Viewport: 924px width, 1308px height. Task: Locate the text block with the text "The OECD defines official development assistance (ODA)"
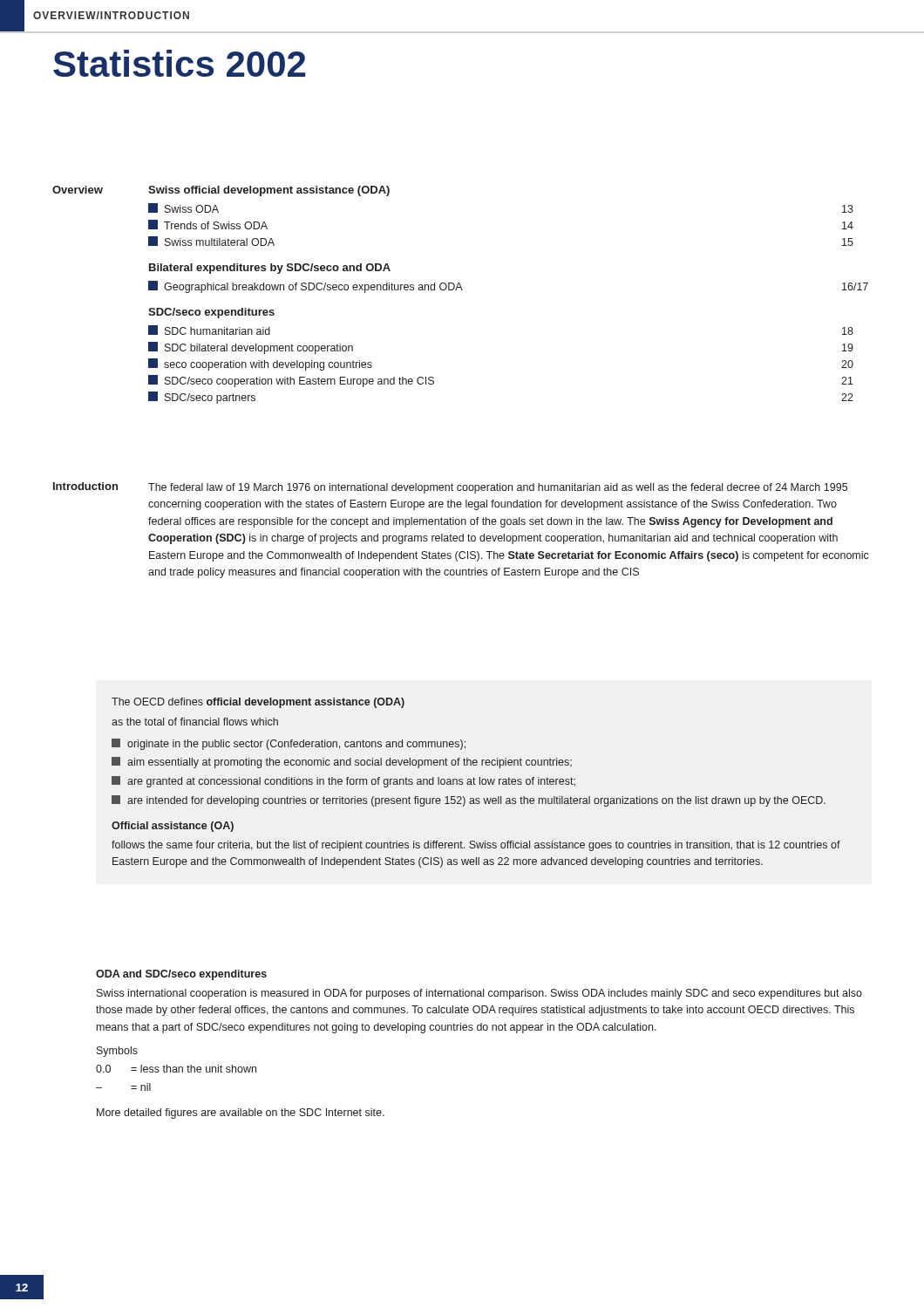tap(484, 782)
